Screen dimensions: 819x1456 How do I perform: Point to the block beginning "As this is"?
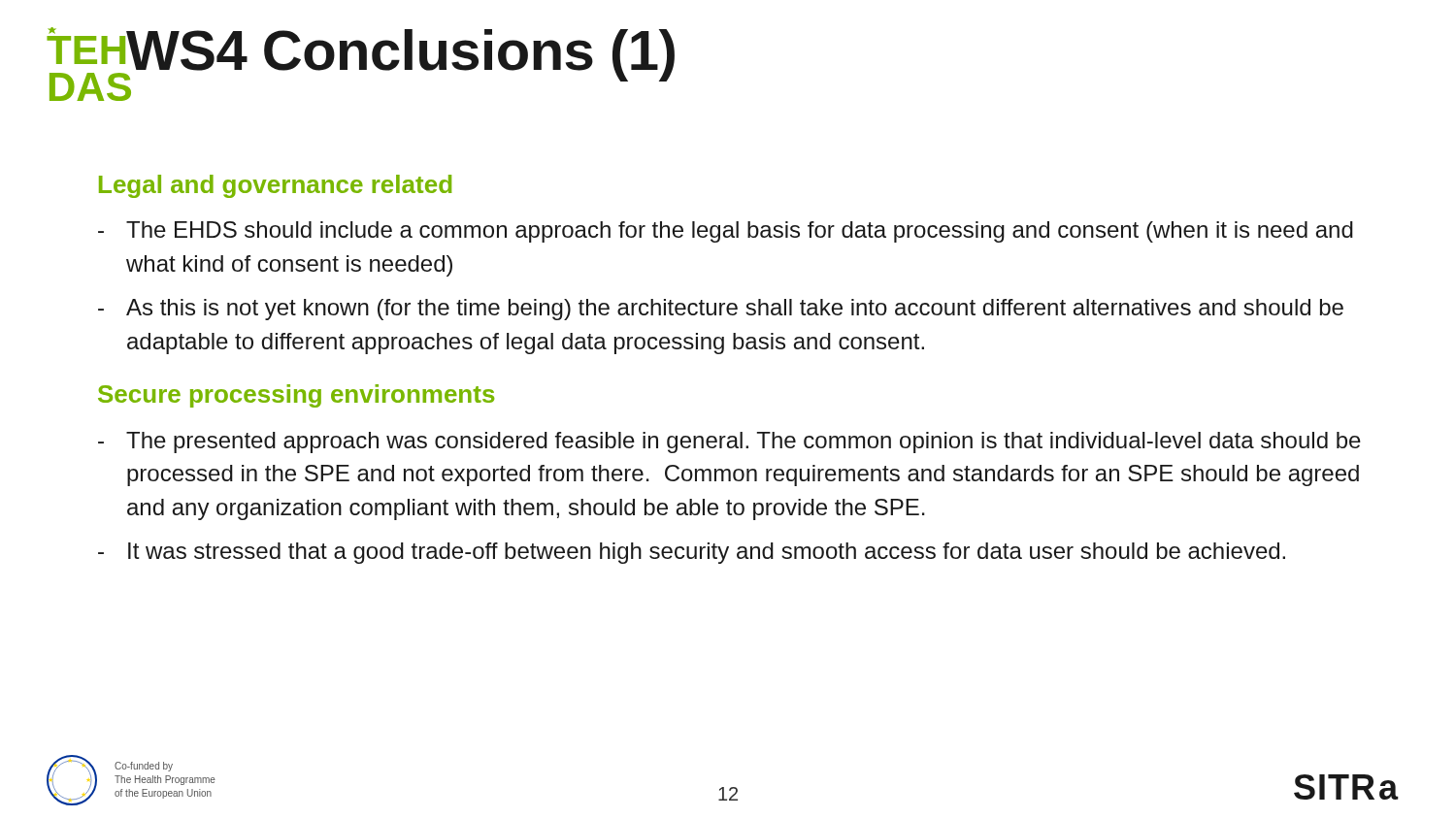click(x=738, y=325)
